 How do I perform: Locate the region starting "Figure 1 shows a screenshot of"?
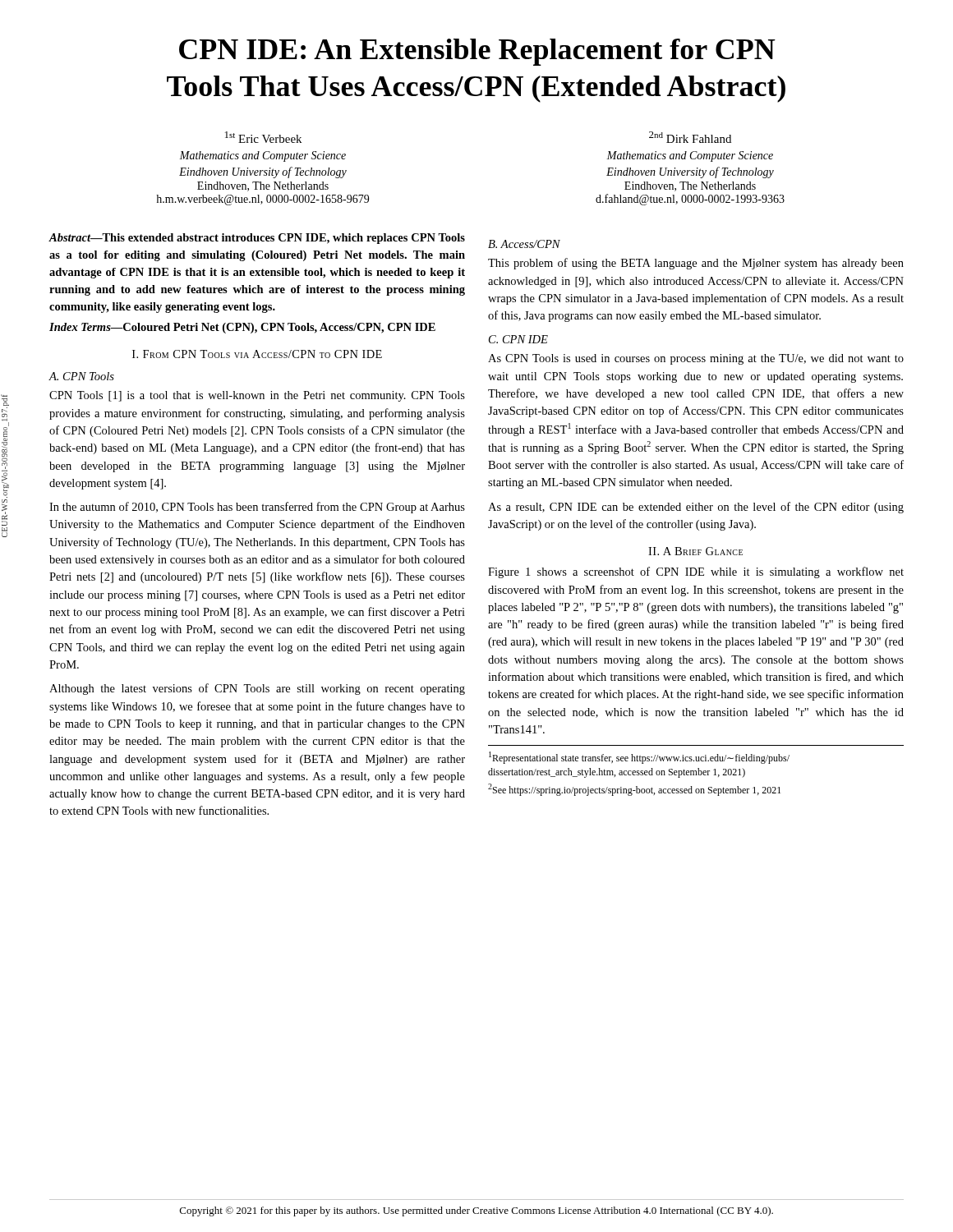click(x=696, y=651)
